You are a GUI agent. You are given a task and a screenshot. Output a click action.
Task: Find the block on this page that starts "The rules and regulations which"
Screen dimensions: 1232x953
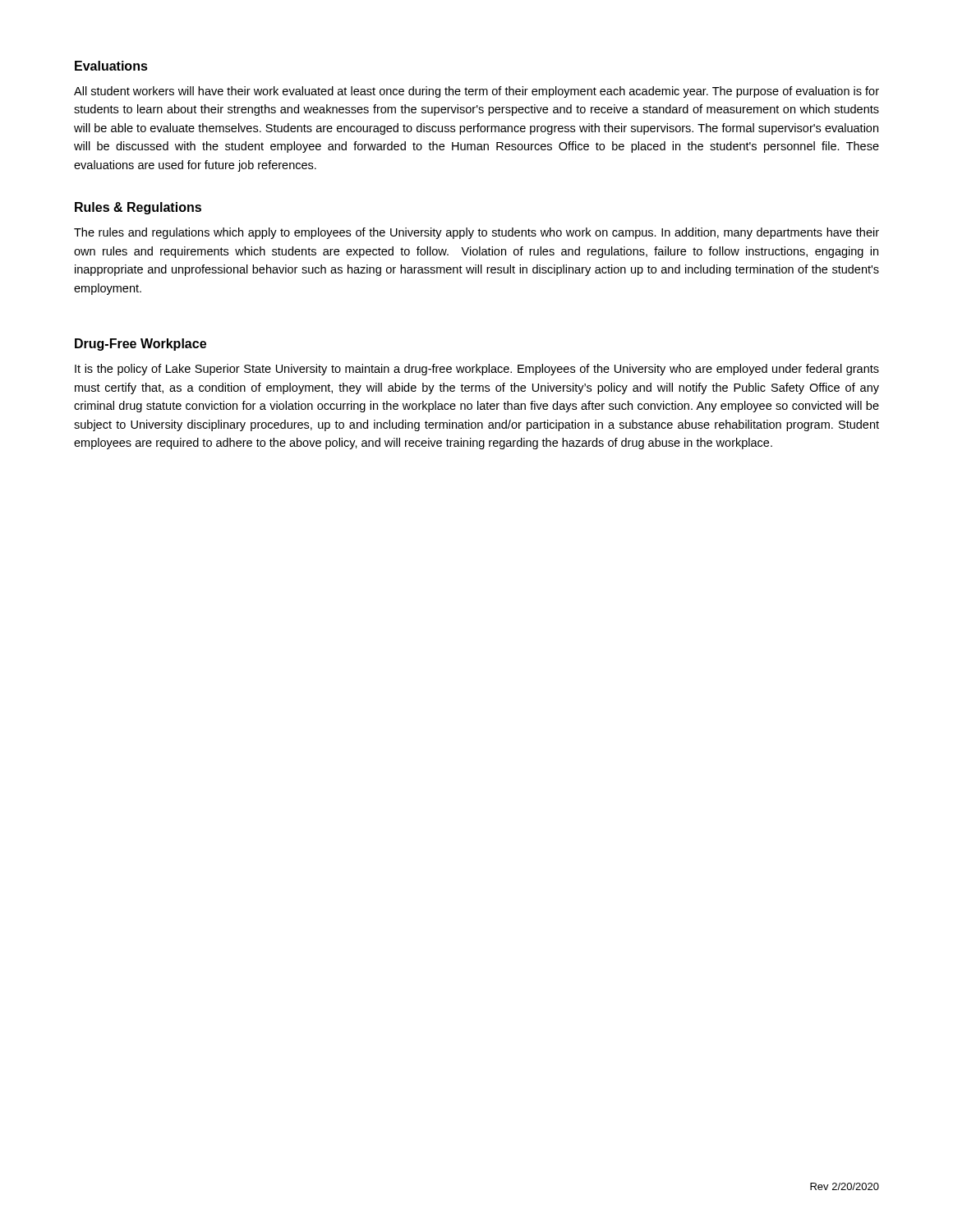(476, 261)
